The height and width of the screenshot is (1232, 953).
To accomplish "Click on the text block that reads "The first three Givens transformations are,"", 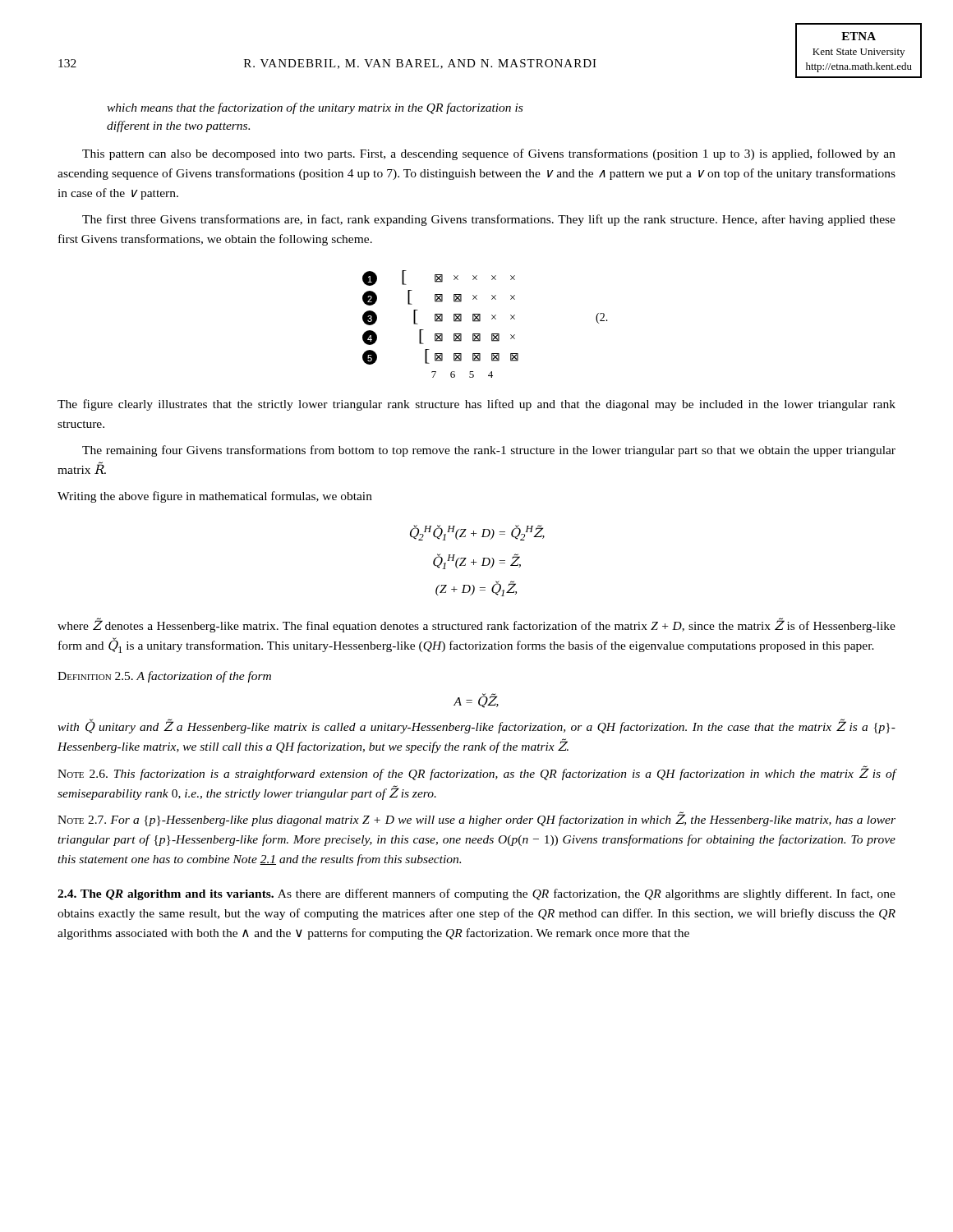I will tap(476, 229).
